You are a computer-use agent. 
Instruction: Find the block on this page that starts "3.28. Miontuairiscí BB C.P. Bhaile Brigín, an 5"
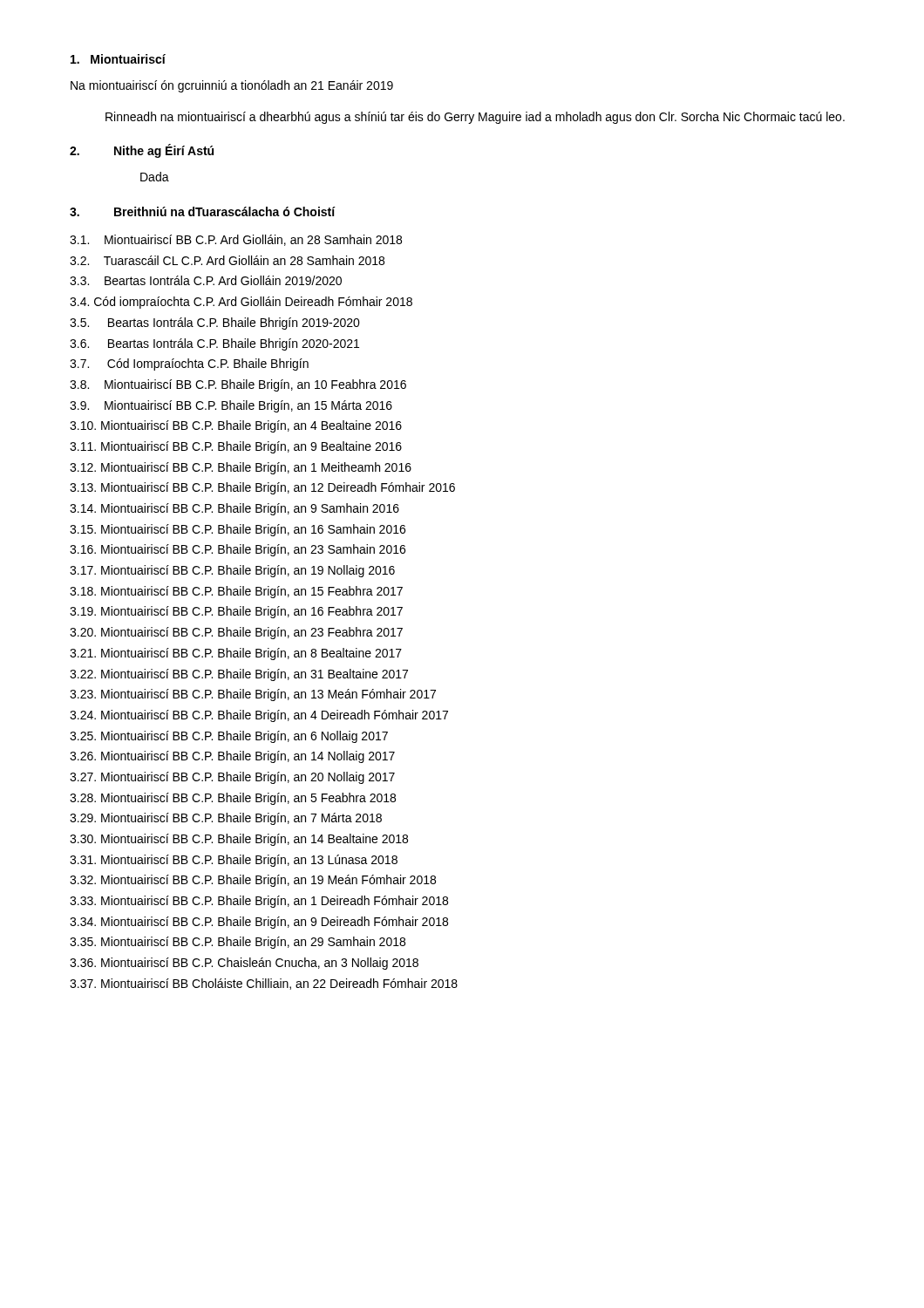pos(233,798)
